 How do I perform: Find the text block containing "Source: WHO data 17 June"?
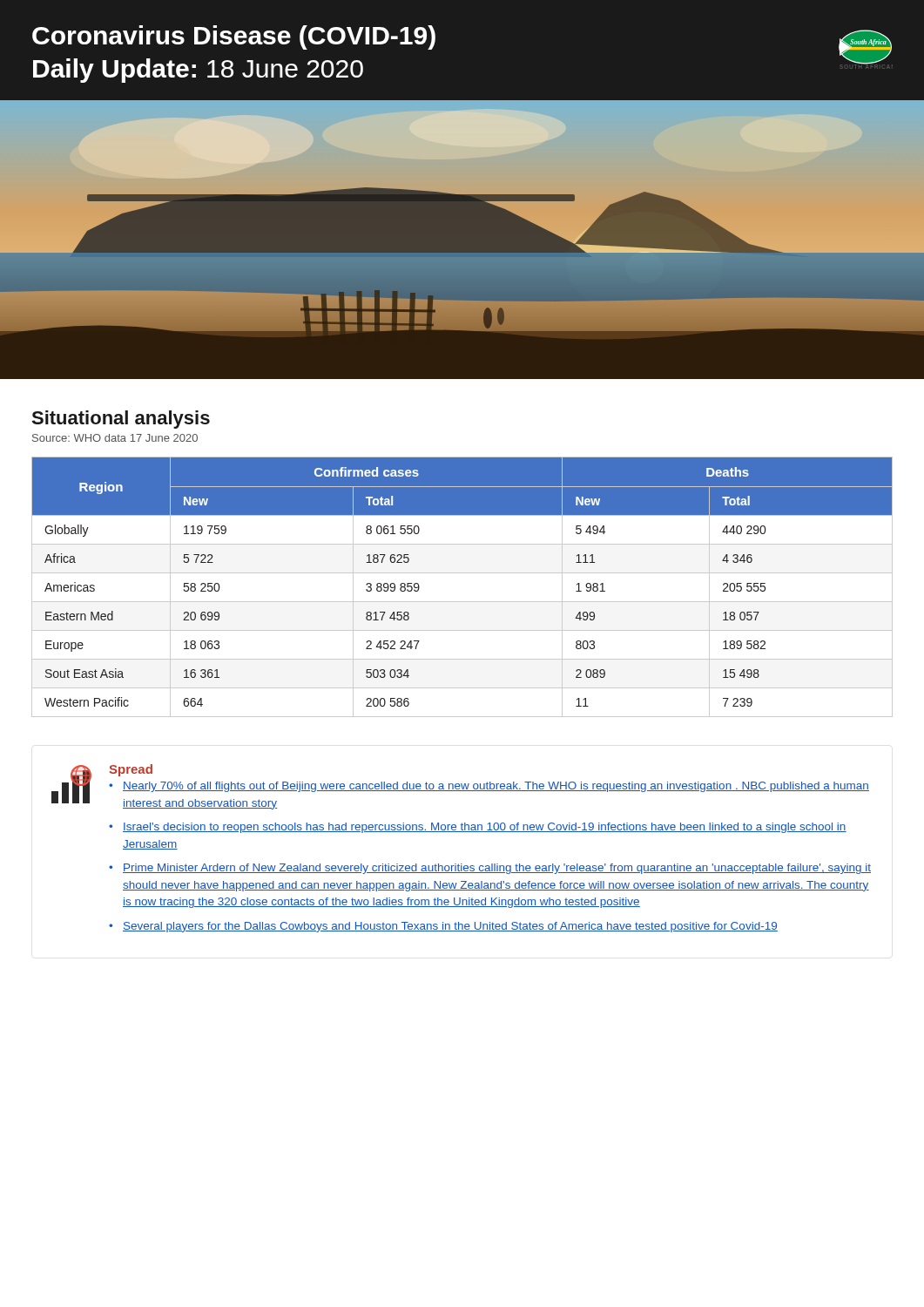pyautogui.click(x=115, y=438)
